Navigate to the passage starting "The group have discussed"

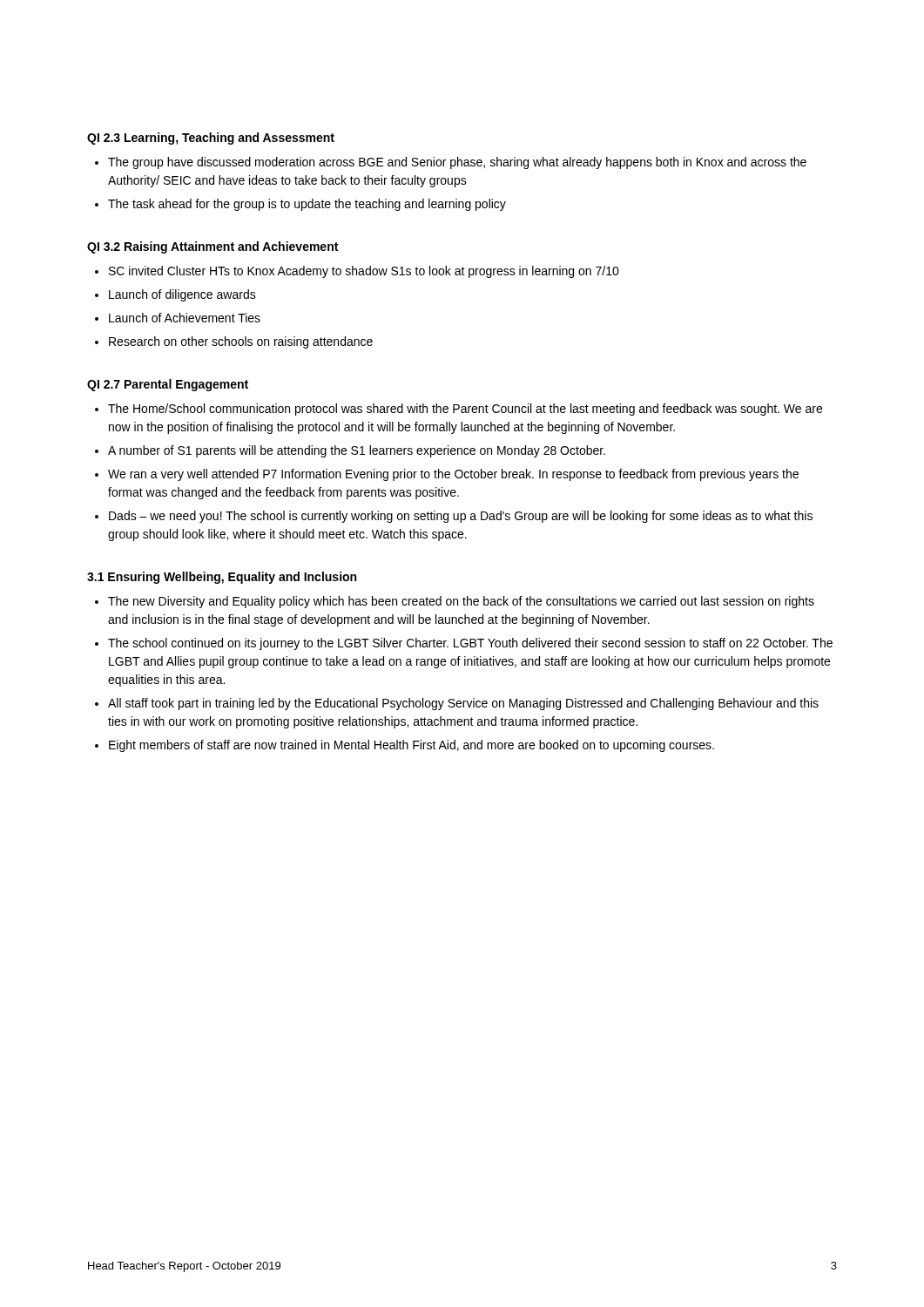click(457, 171)
